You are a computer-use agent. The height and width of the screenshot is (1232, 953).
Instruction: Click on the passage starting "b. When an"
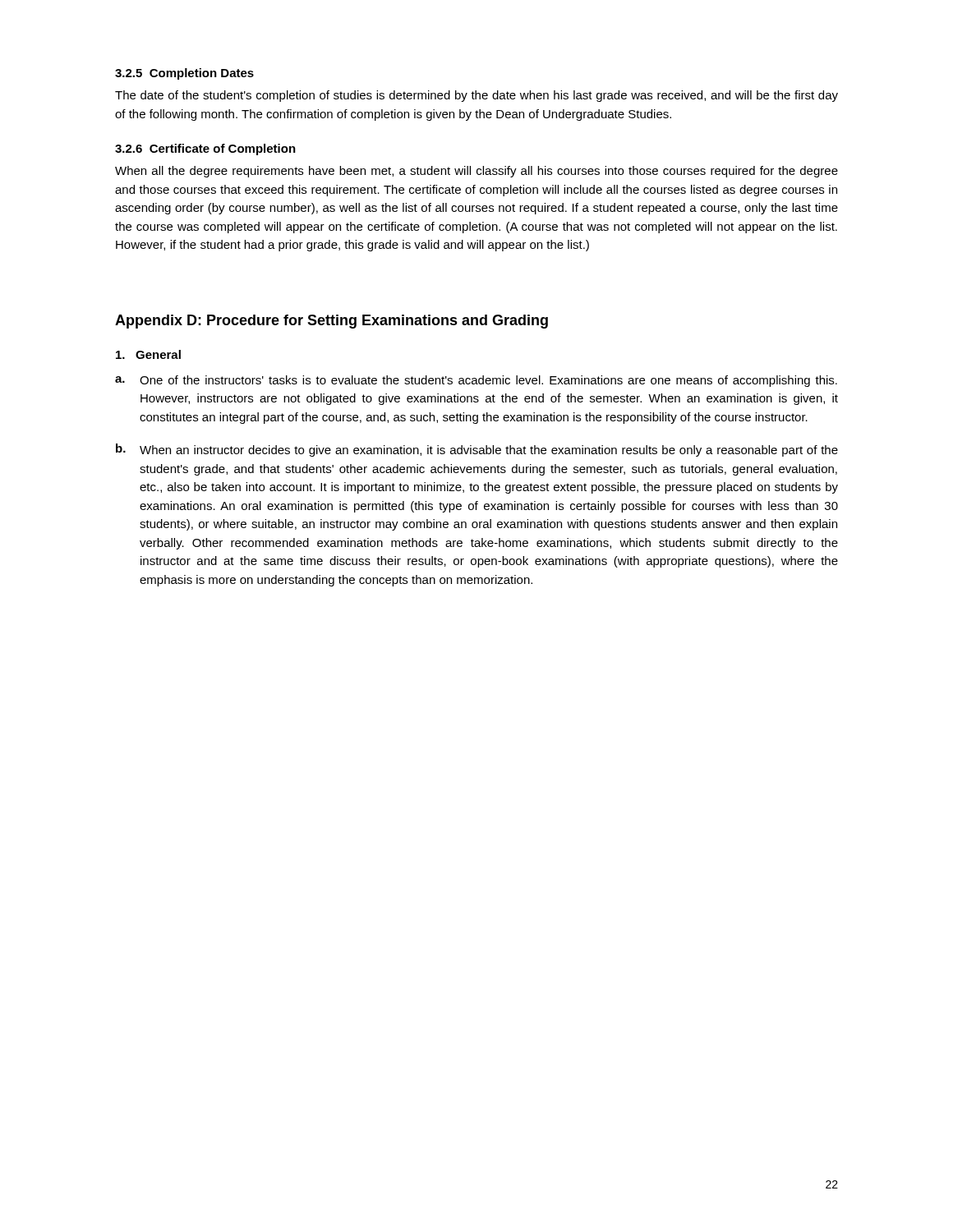pos(476,515)
